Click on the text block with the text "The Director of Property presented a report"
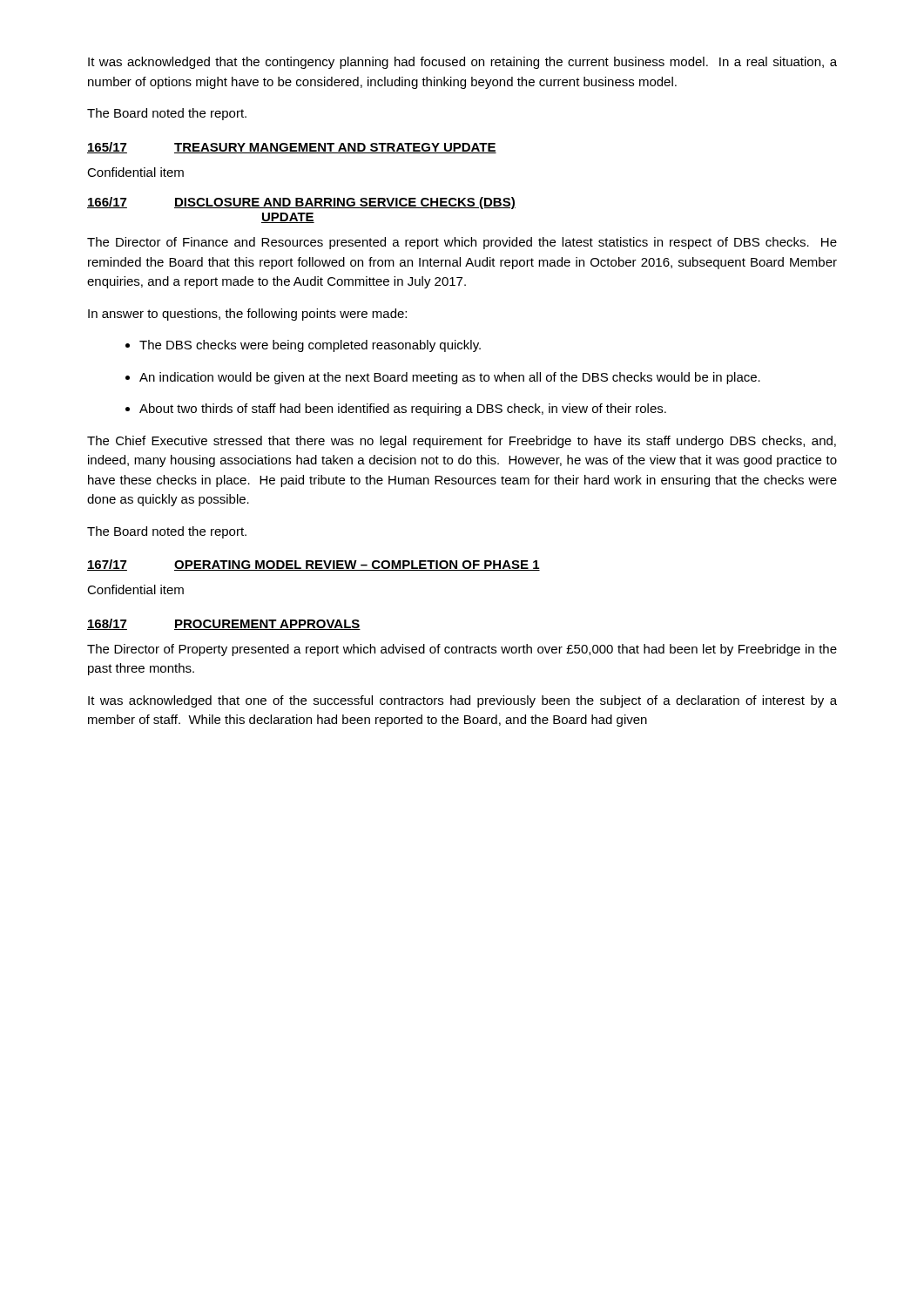 coord(462,658)
